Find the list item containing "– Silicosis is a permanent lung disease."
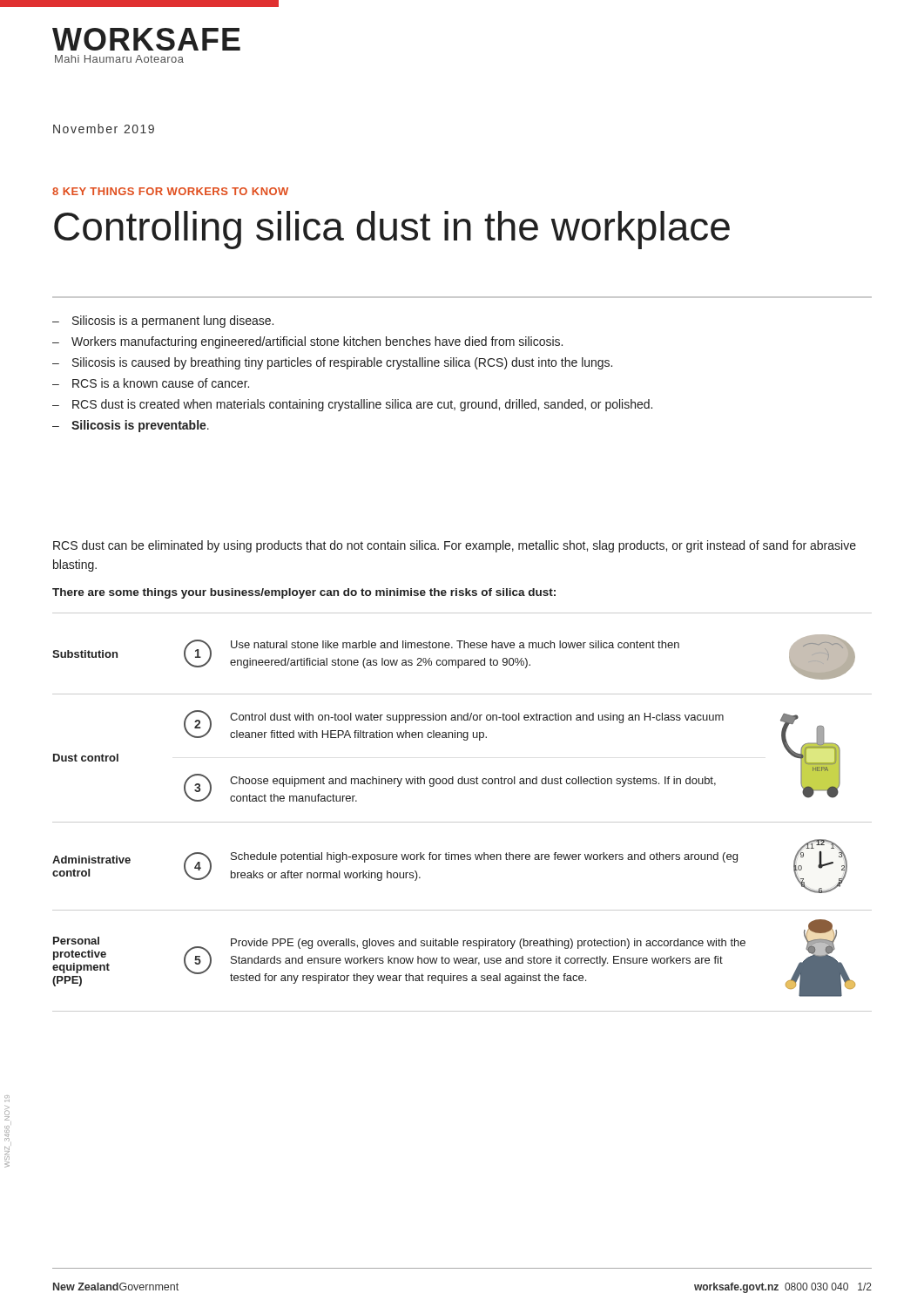The height and width of the screenshot is (1307, 924). coord(164,321)
